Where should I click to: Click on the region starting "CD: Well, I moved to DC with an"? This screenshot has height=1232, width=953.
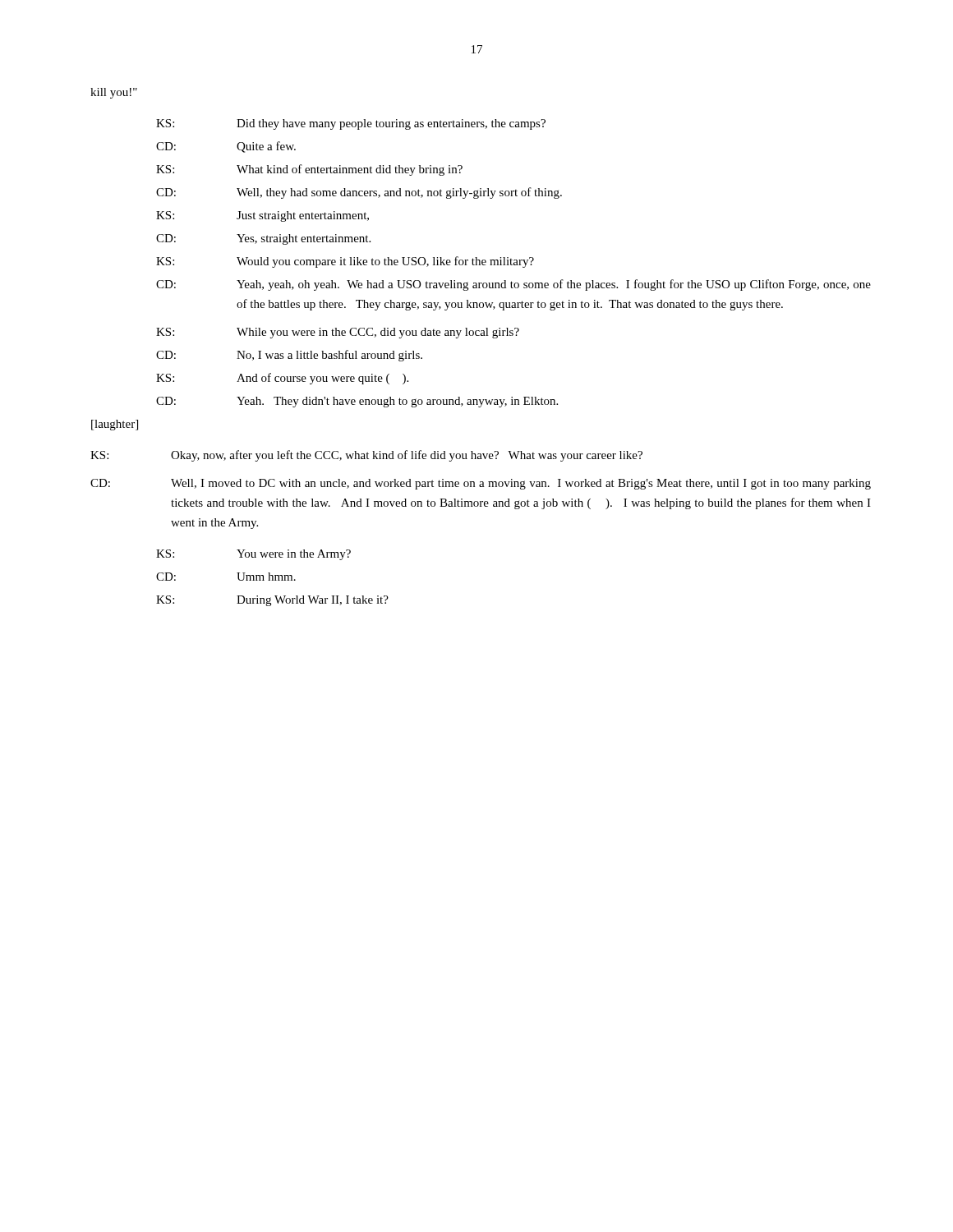click(481, 503)
